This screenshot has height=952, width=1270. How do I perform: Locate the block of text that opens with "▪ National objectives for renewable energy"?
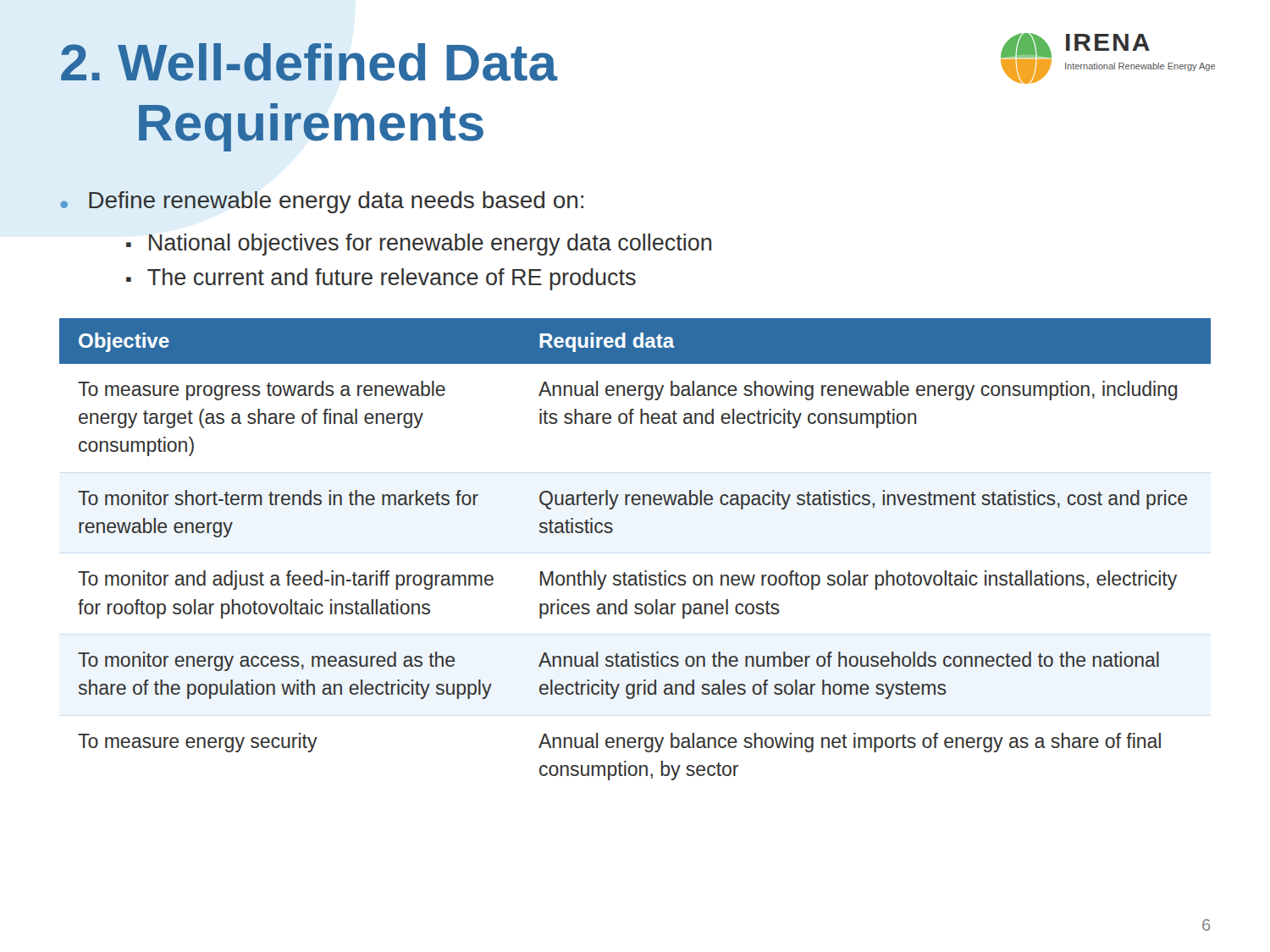[x=419, y=243]
